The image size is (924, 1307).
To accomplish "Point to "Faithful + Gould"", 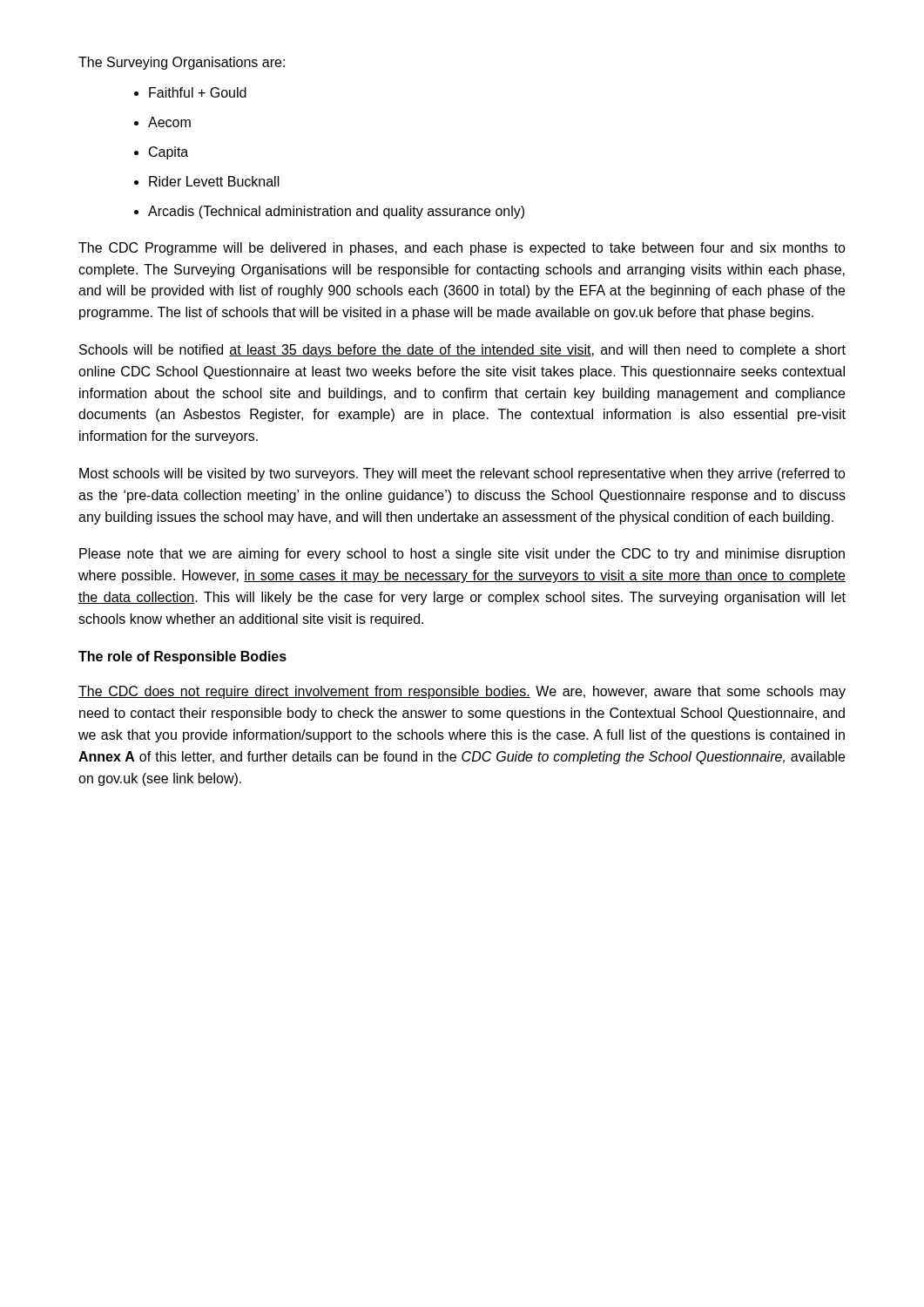I will (x=197, y=93).
